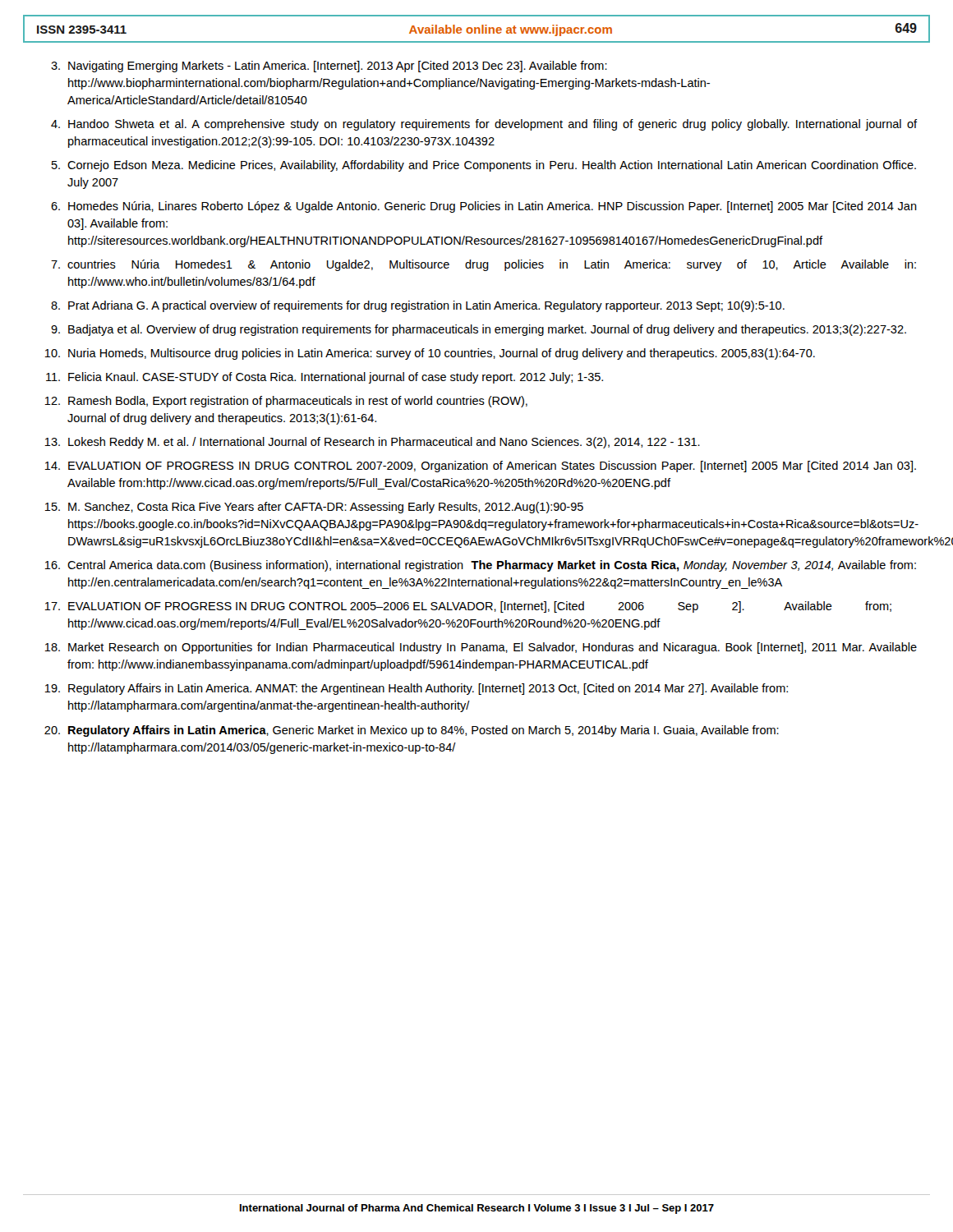The image size is (953, 1232).
Task: Locate the passage starting "12. Ramesh Bodla,"
Action: tap(476, 410)
